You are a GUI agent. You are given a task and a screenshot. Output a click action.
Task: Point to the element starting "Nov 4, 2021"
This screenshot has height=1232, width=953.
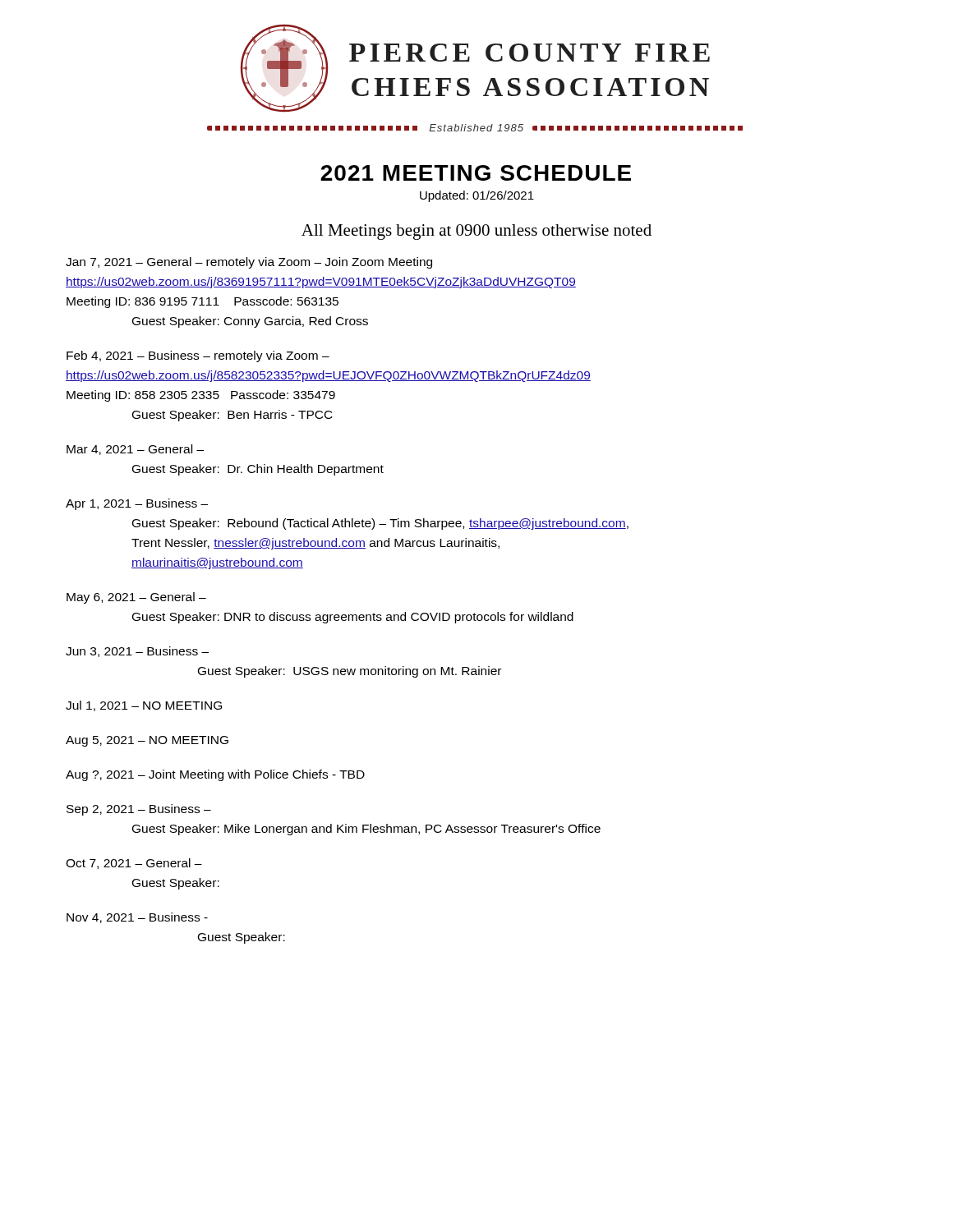(x=137, y=918)
